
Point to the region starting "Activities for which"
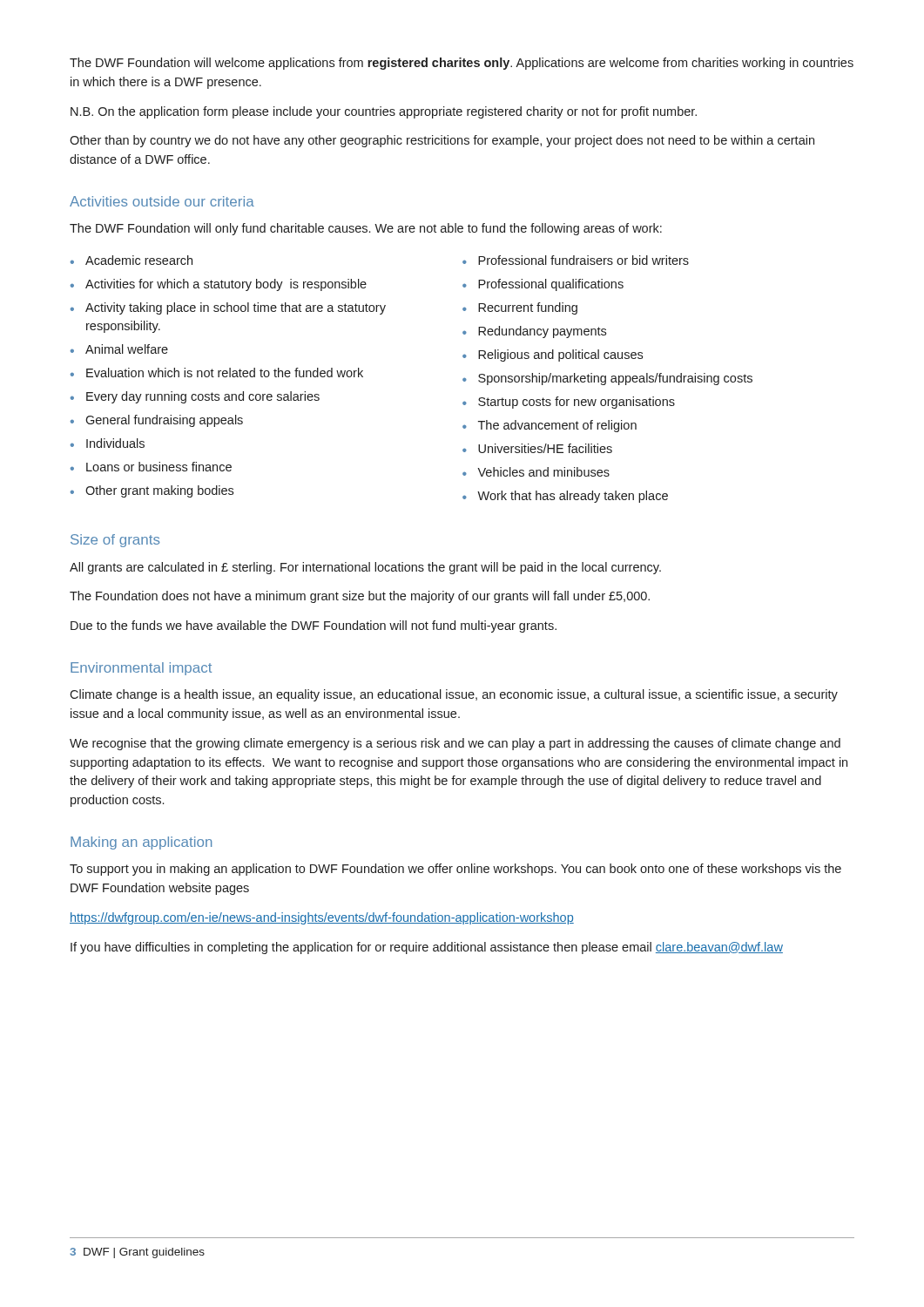coord(266,285)
